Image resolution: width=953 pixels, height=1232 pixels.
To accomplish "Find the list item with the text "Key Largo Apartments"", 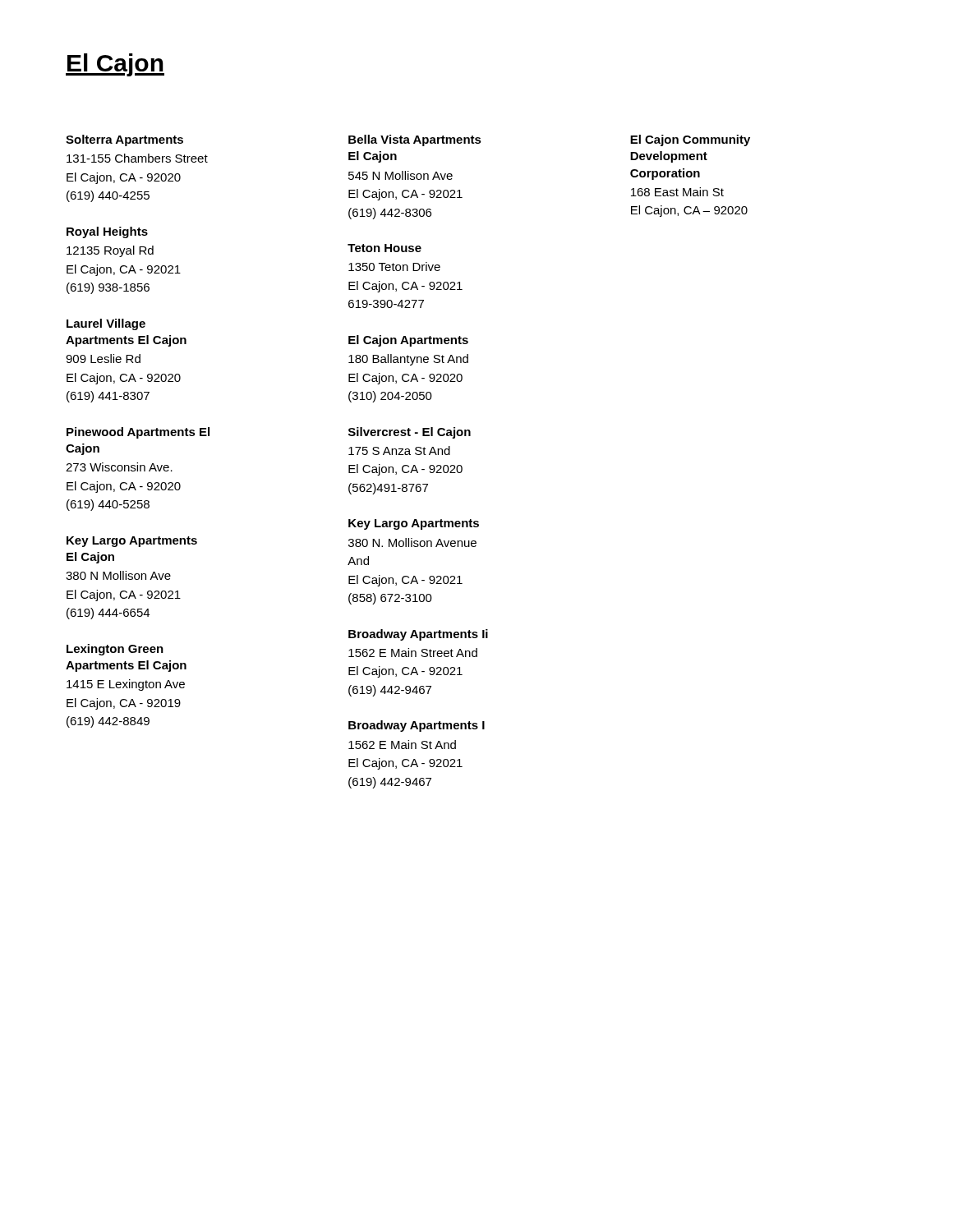I will pyautogui.click(x=414, y=524).
